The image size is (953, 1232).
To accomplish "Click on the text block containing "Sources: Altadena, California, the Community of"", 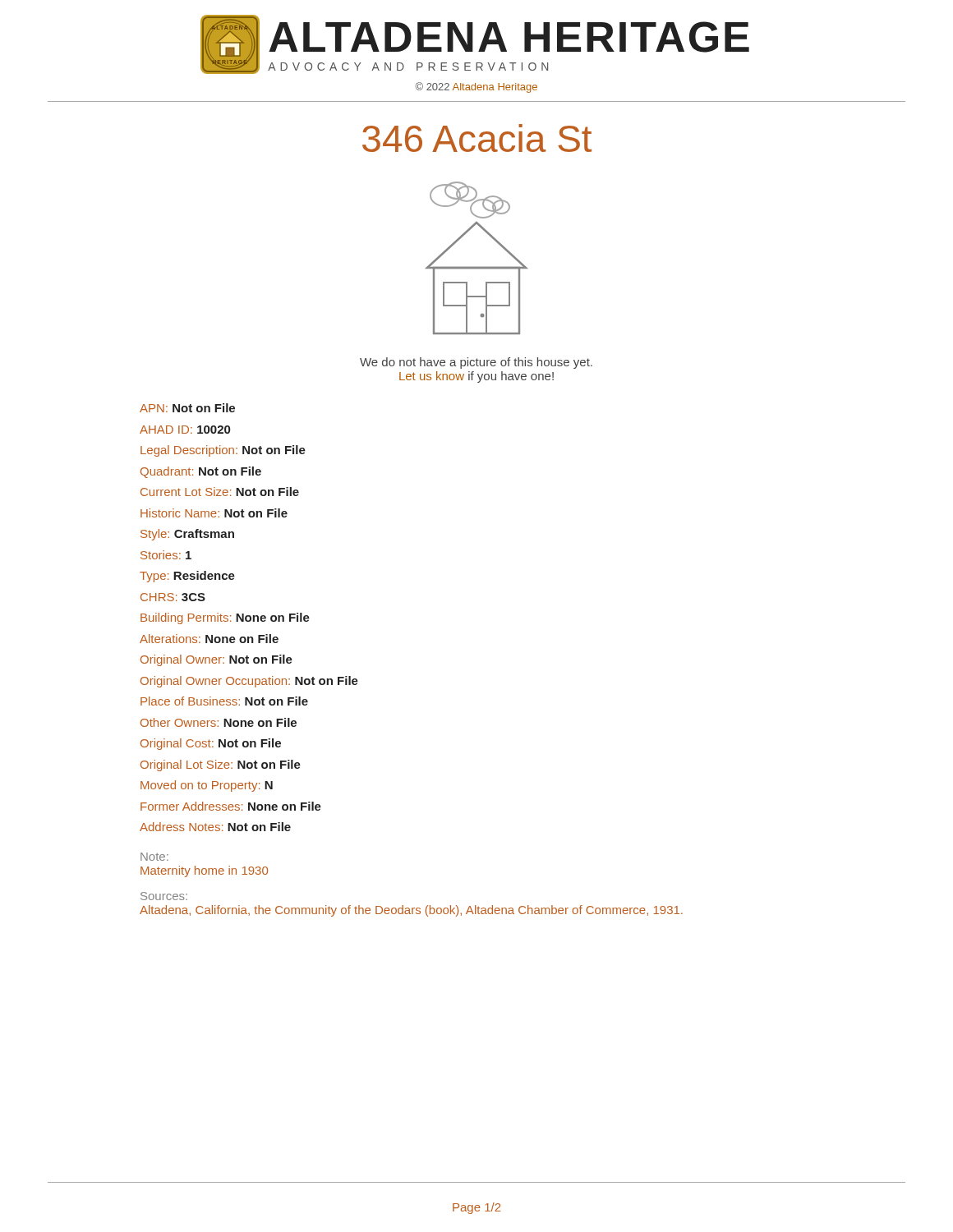I will (x=476, y=902).
